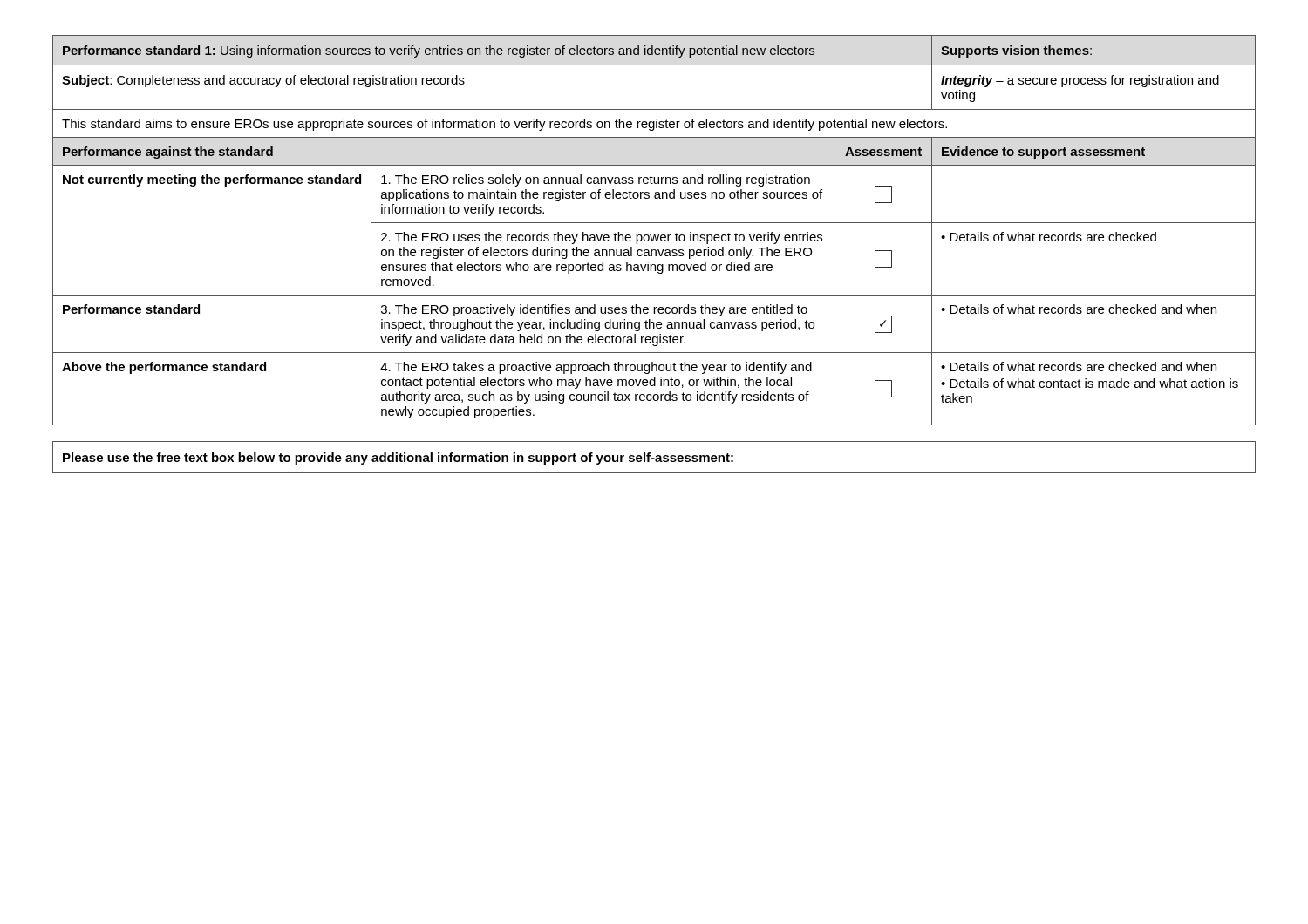Select the table that reads "Subject : Completeness and accuracy"
Image resolution: width=1308 pixels, height=924 pixels.
click(654, 230)
